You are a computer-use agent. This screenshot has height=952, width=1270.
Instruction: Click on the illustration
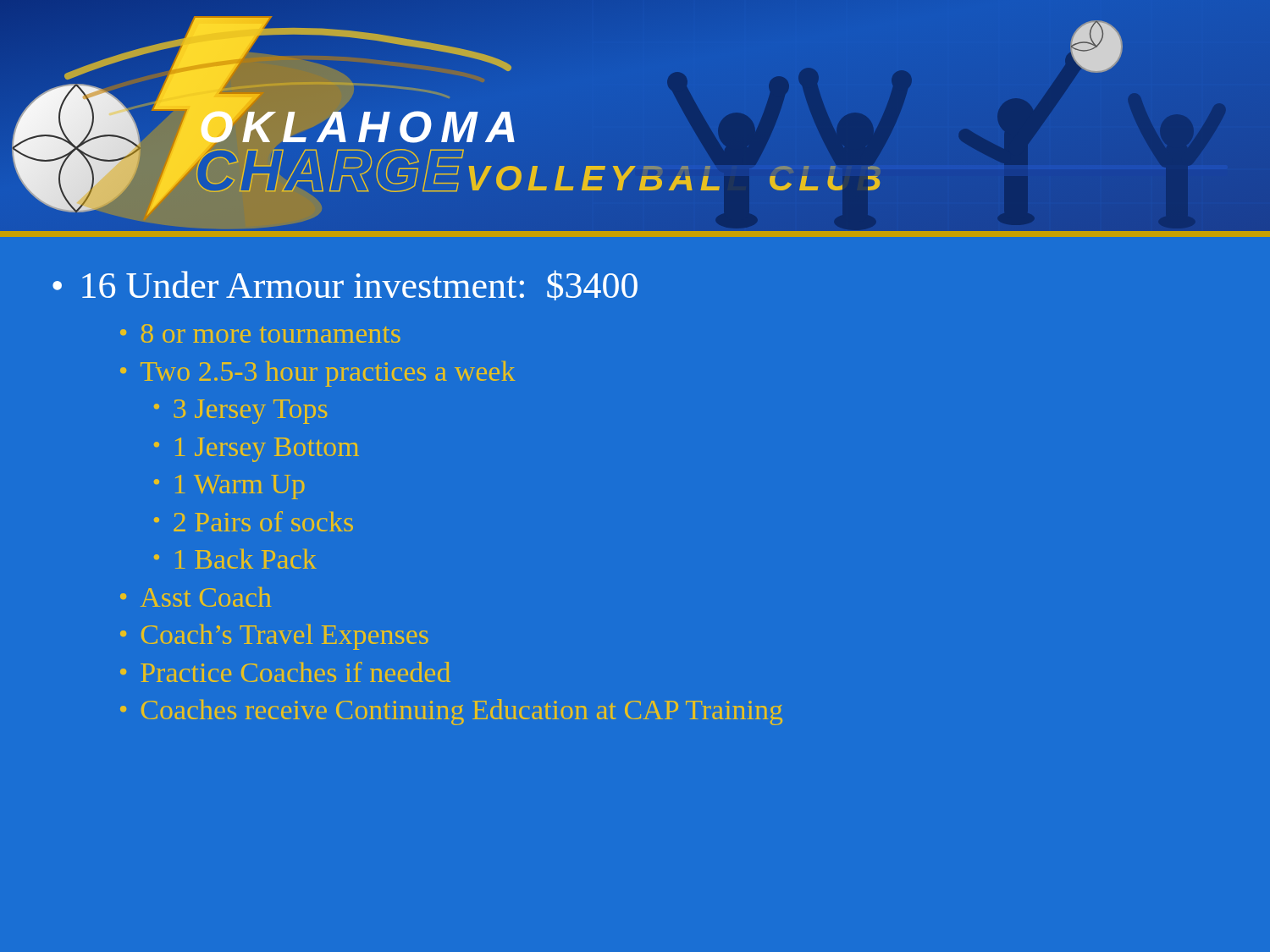point(635,118)
